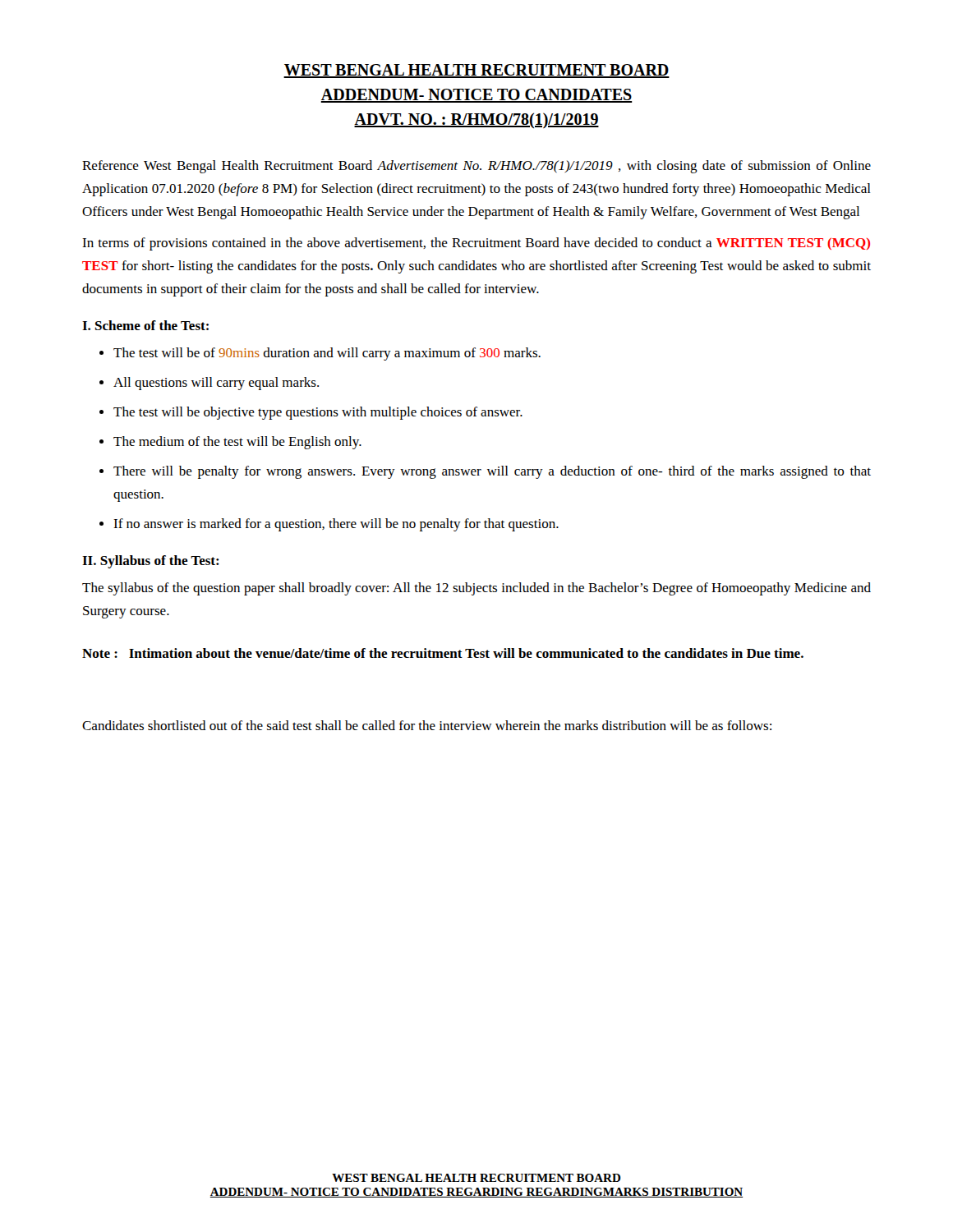This screenshot has width=953, height=1232.
Task: Navigate to the element starting "I. Scheme of the"
Action: 146,326
